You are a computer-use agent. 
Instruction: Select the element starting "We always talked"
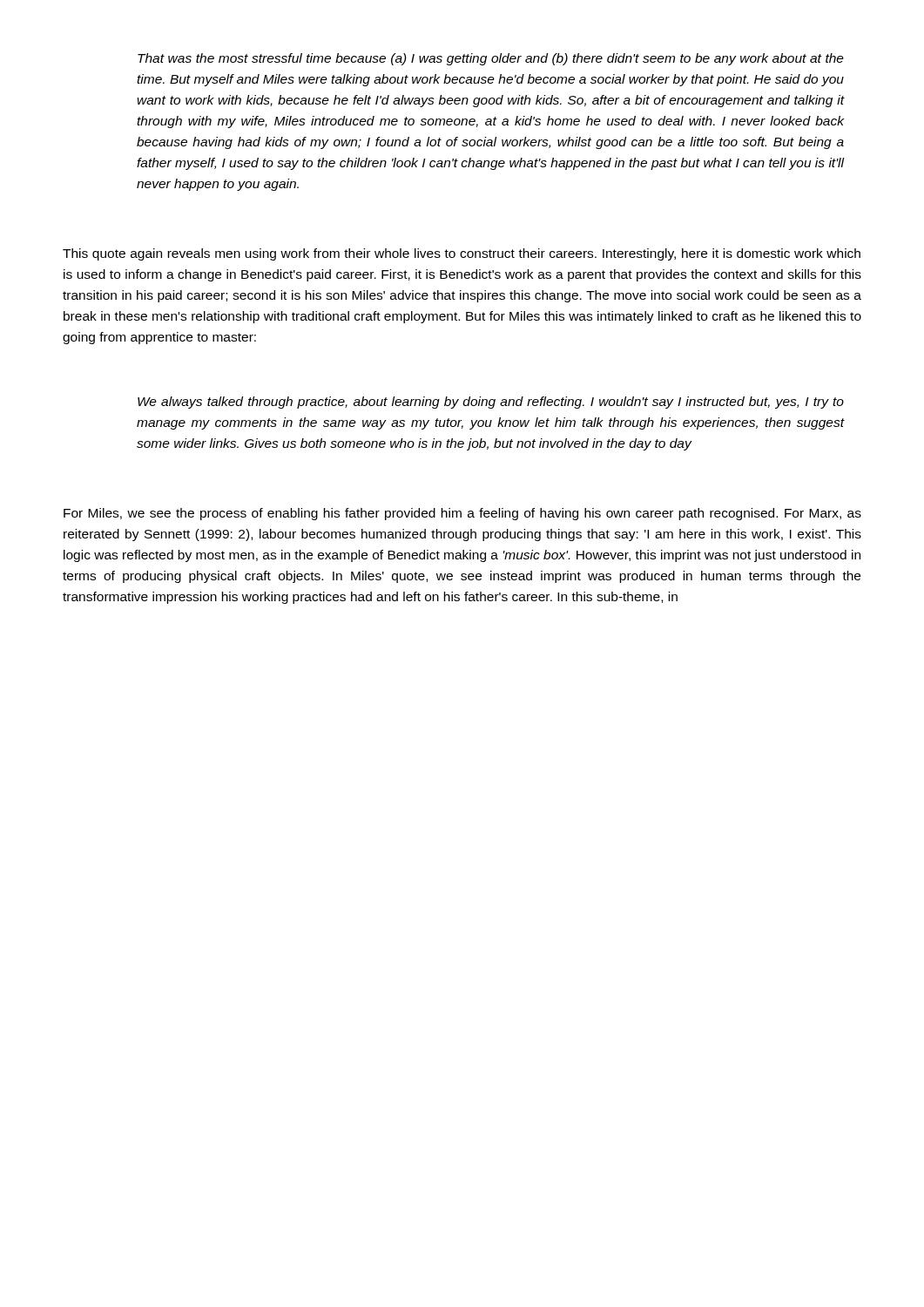tap(490, 422)
